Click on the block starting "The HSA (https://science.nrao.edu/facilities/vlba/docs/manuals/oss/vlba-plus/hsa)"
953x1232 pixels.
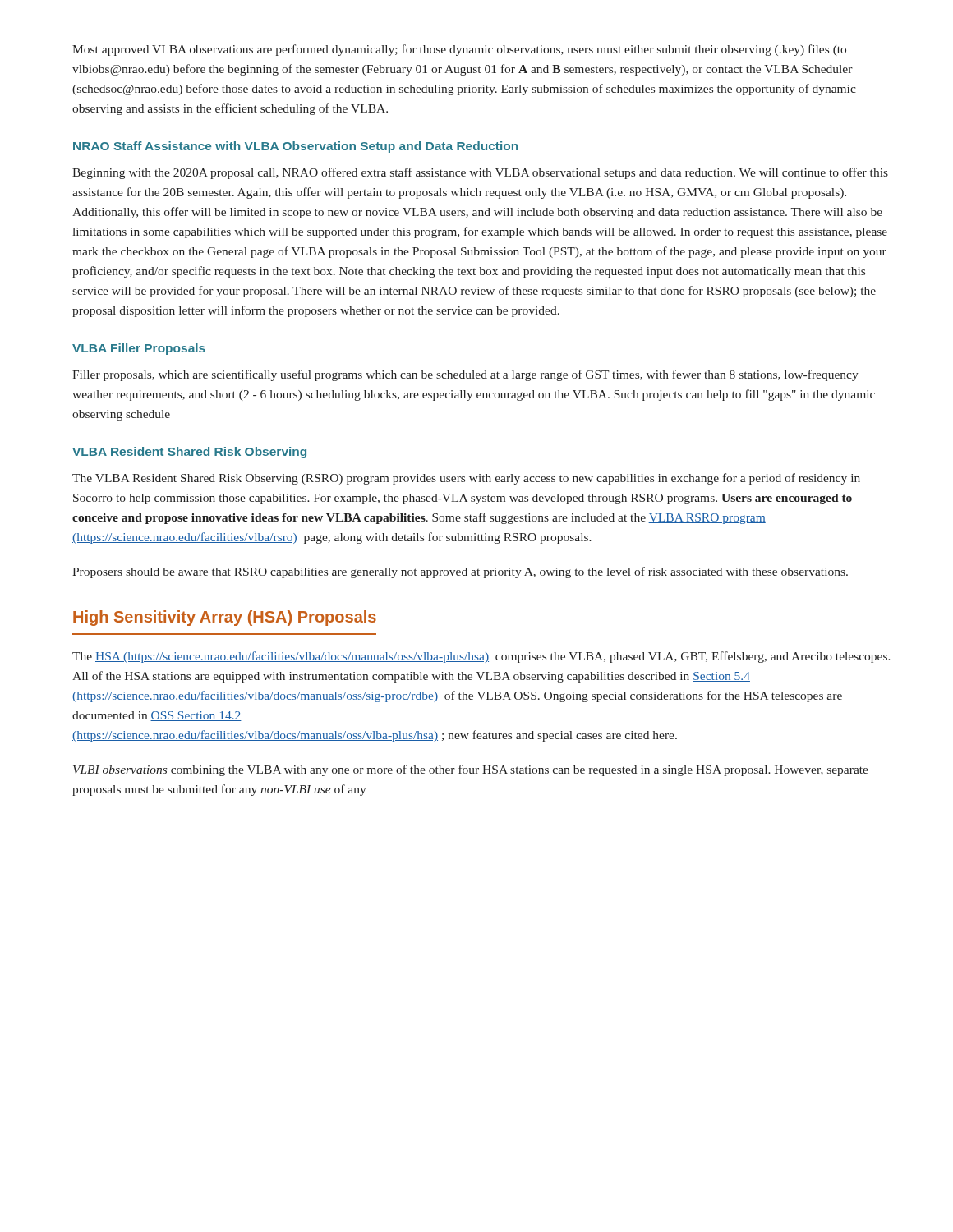pyautogui.click(x=483, y=696)
